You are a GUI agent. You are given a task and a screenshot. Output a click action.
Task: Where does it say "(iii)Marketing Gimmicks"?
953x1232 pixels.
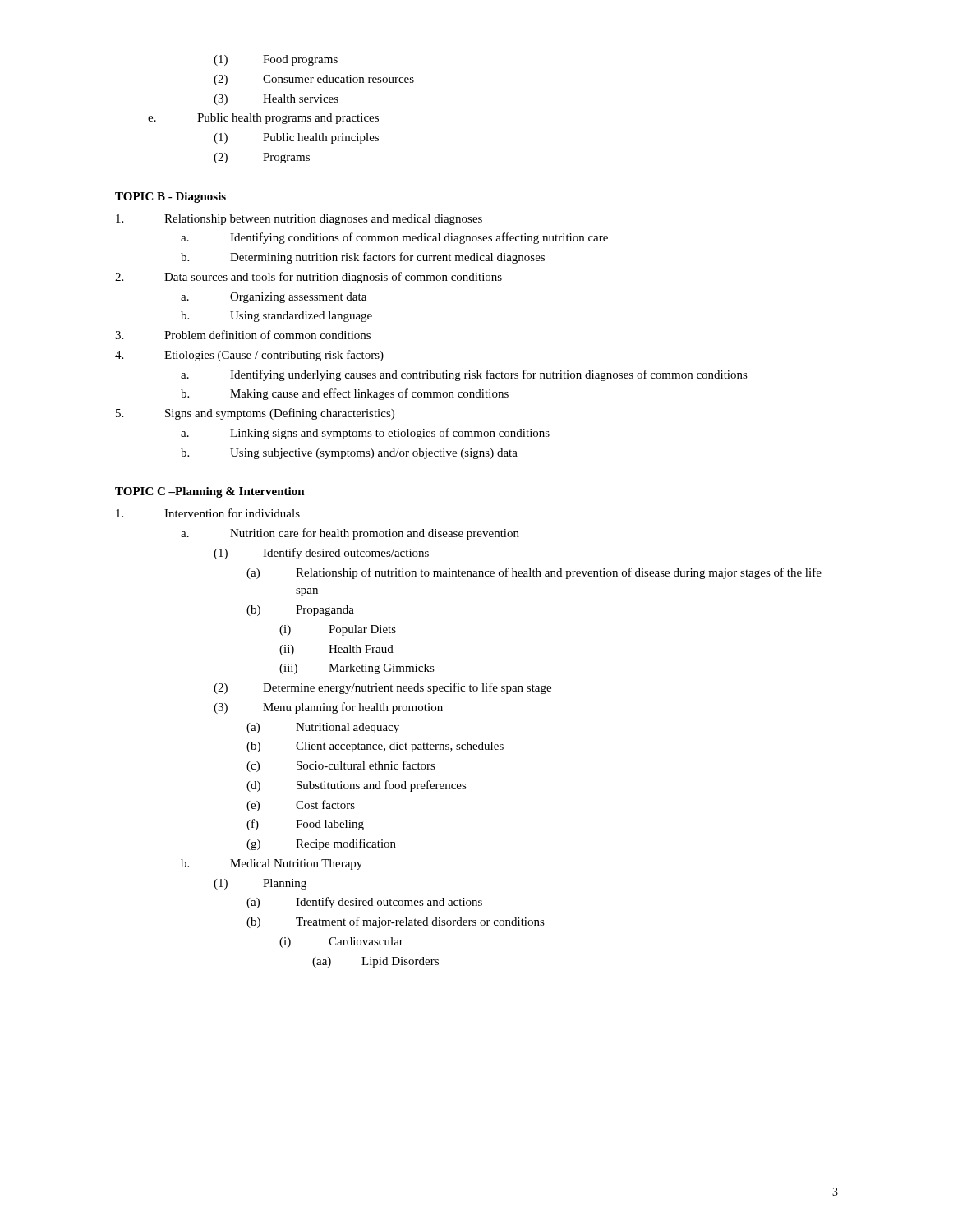tap(357, 669)
